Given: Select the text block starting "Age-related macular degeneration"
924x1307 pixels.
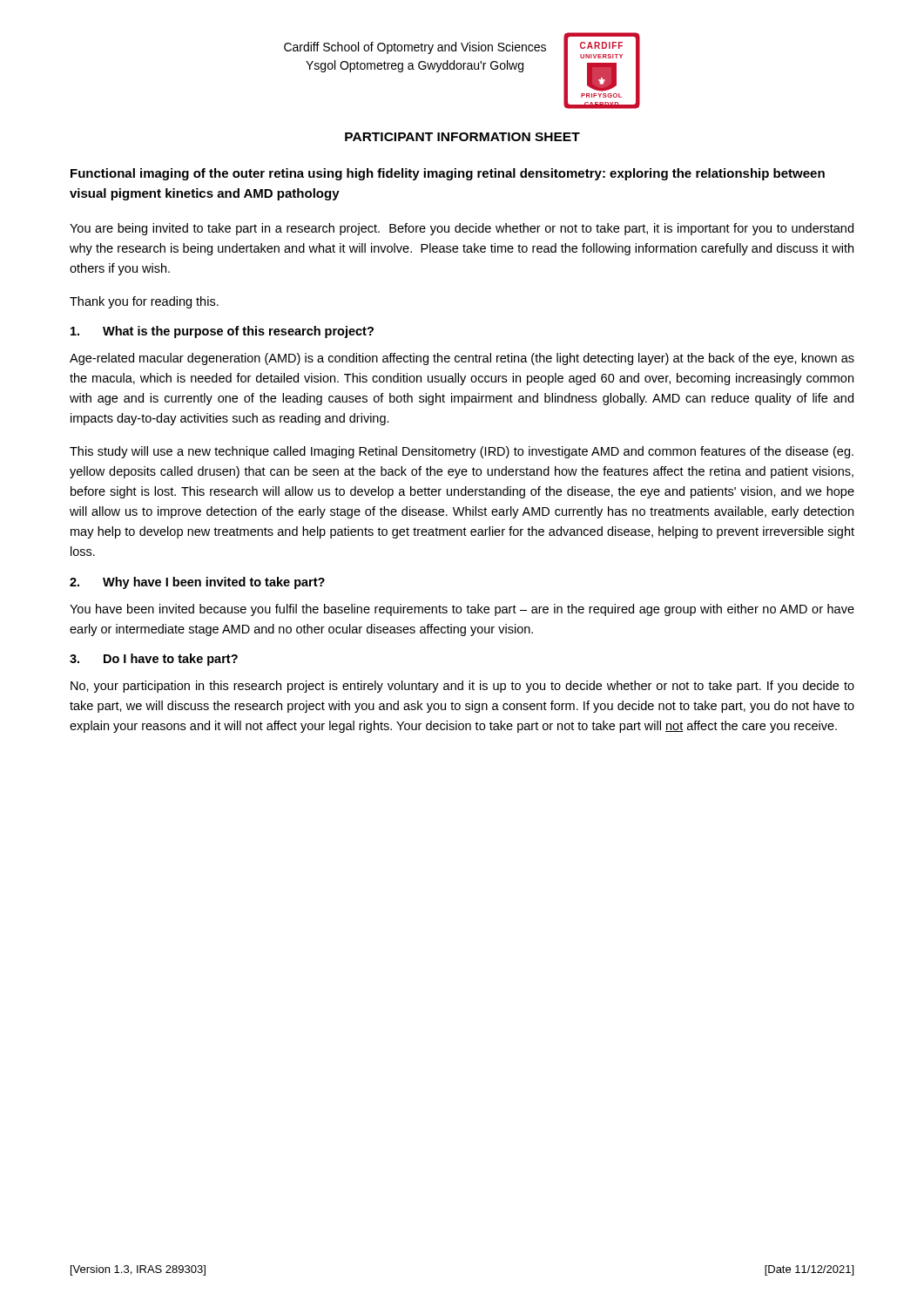Looking at the screenshot, I should pyautogui.click(x=462, y=388).
